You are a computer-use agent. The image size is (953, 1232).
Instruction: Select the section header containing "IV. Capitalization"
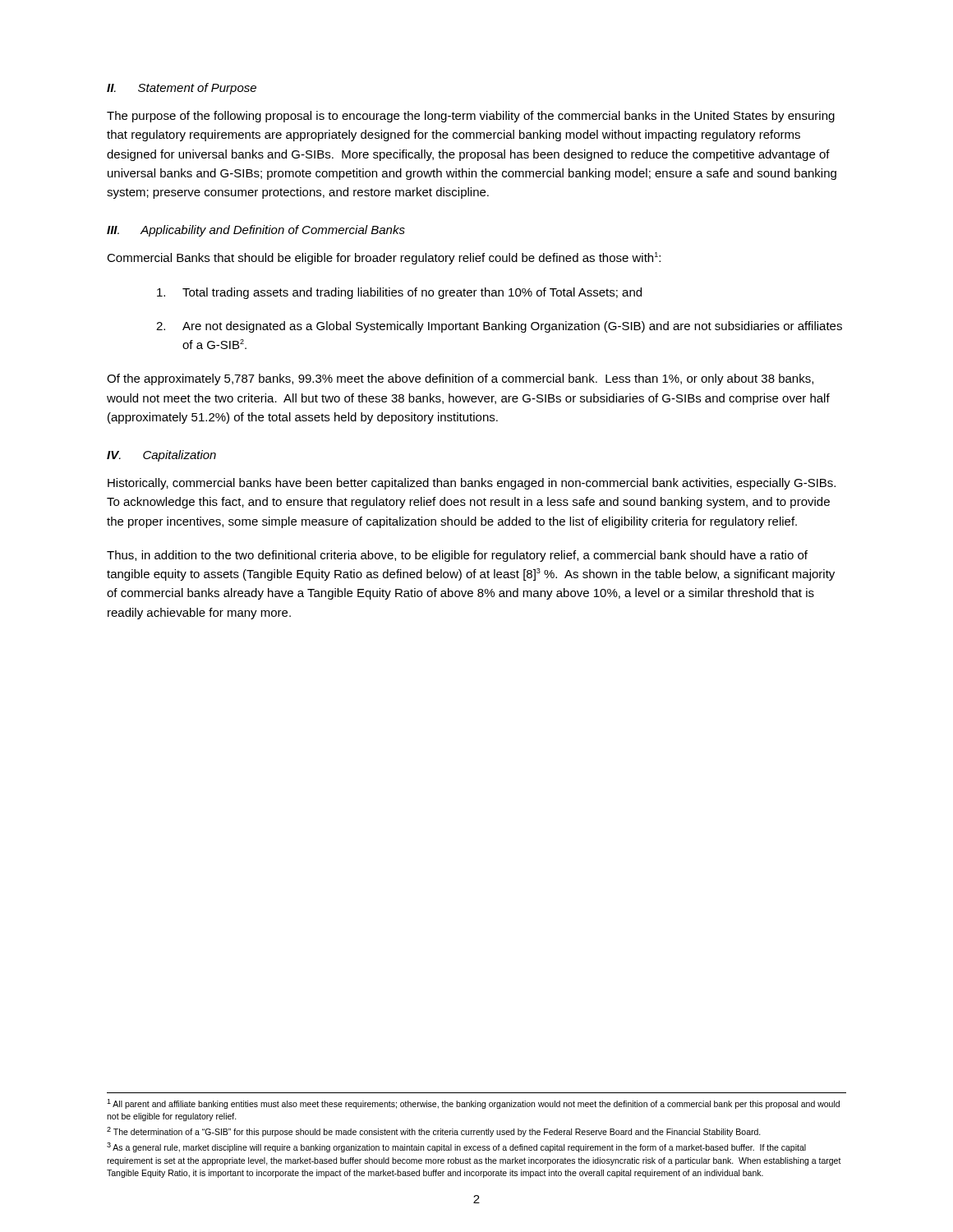(162, 455)
